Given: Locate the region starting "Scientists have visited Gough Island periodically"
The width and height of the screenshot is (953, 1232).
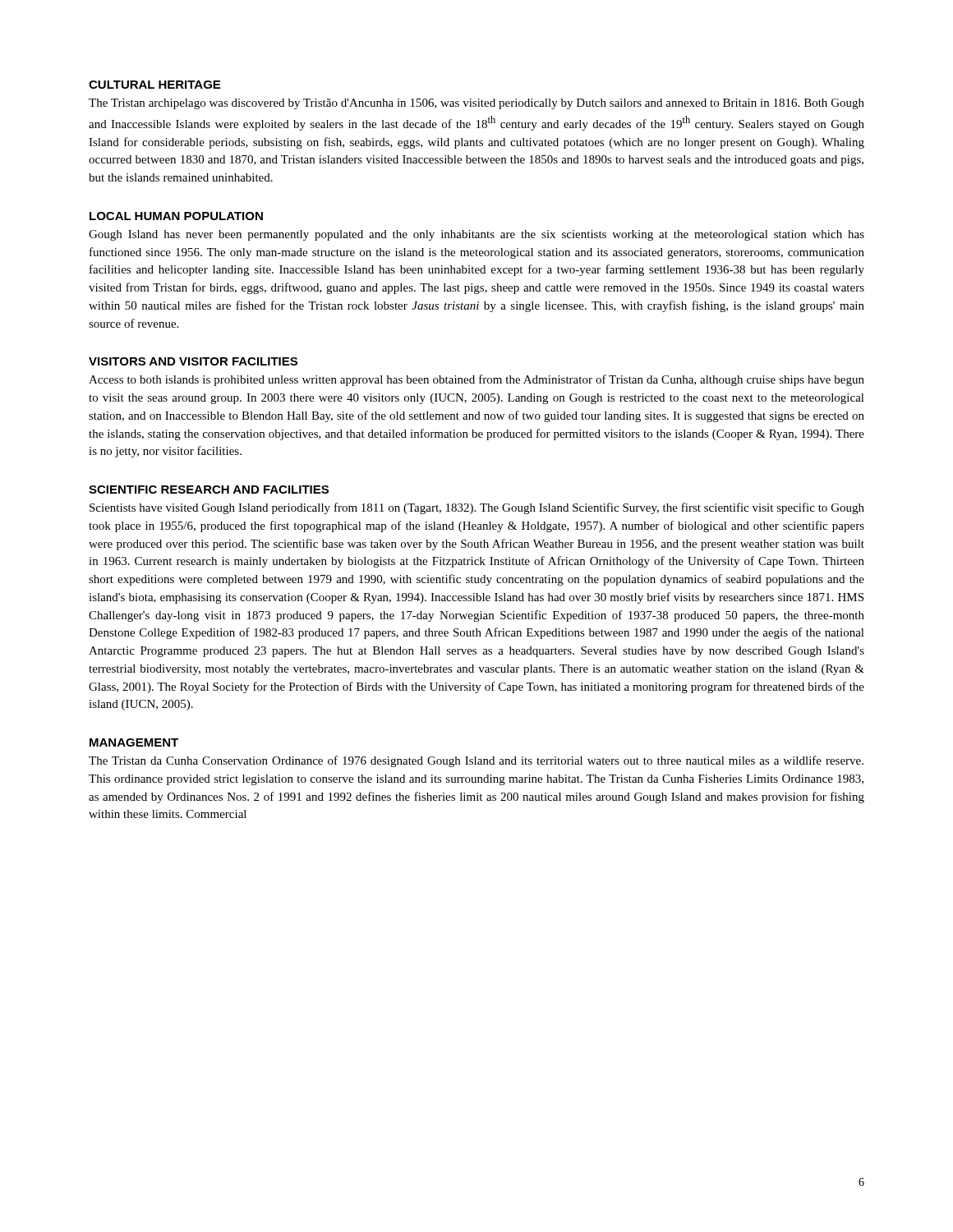Looking at the screenshot, I should [476, 606].
